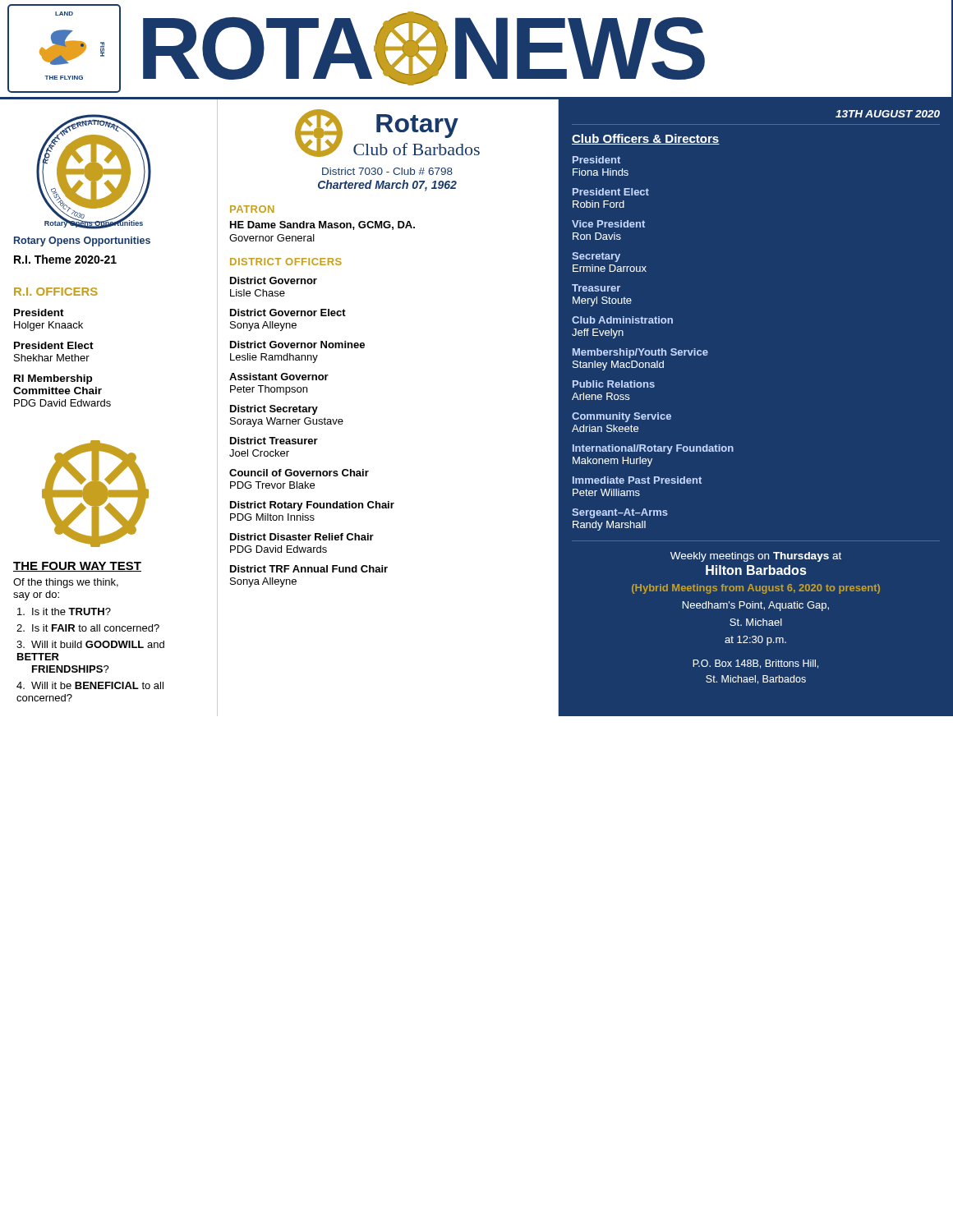Screen dimensions: 1232x953
Task: Find the text containing "President Fiona Hinds"
Action: [x=596, y=160]
